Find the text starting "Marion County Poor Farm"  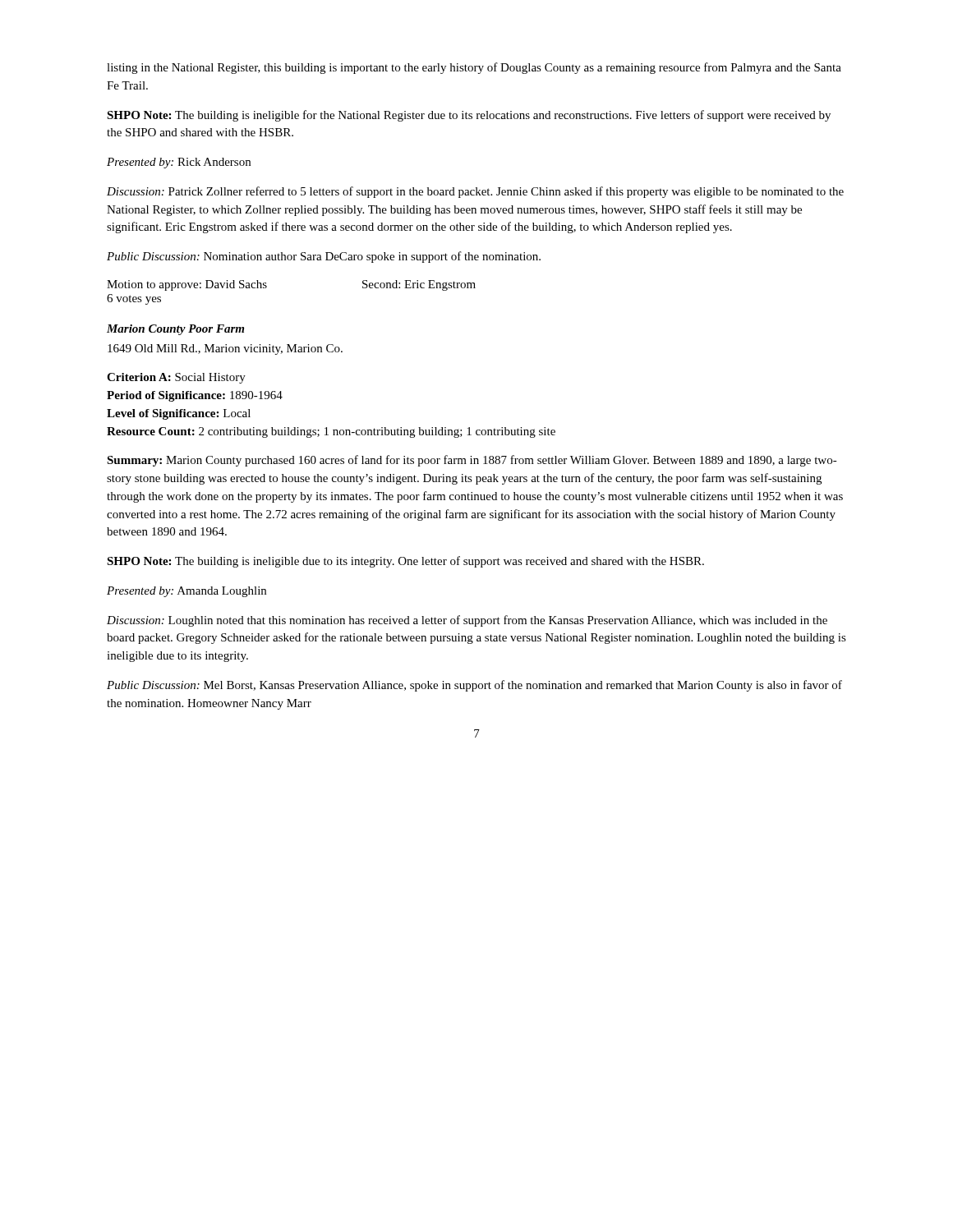point(176,329)
